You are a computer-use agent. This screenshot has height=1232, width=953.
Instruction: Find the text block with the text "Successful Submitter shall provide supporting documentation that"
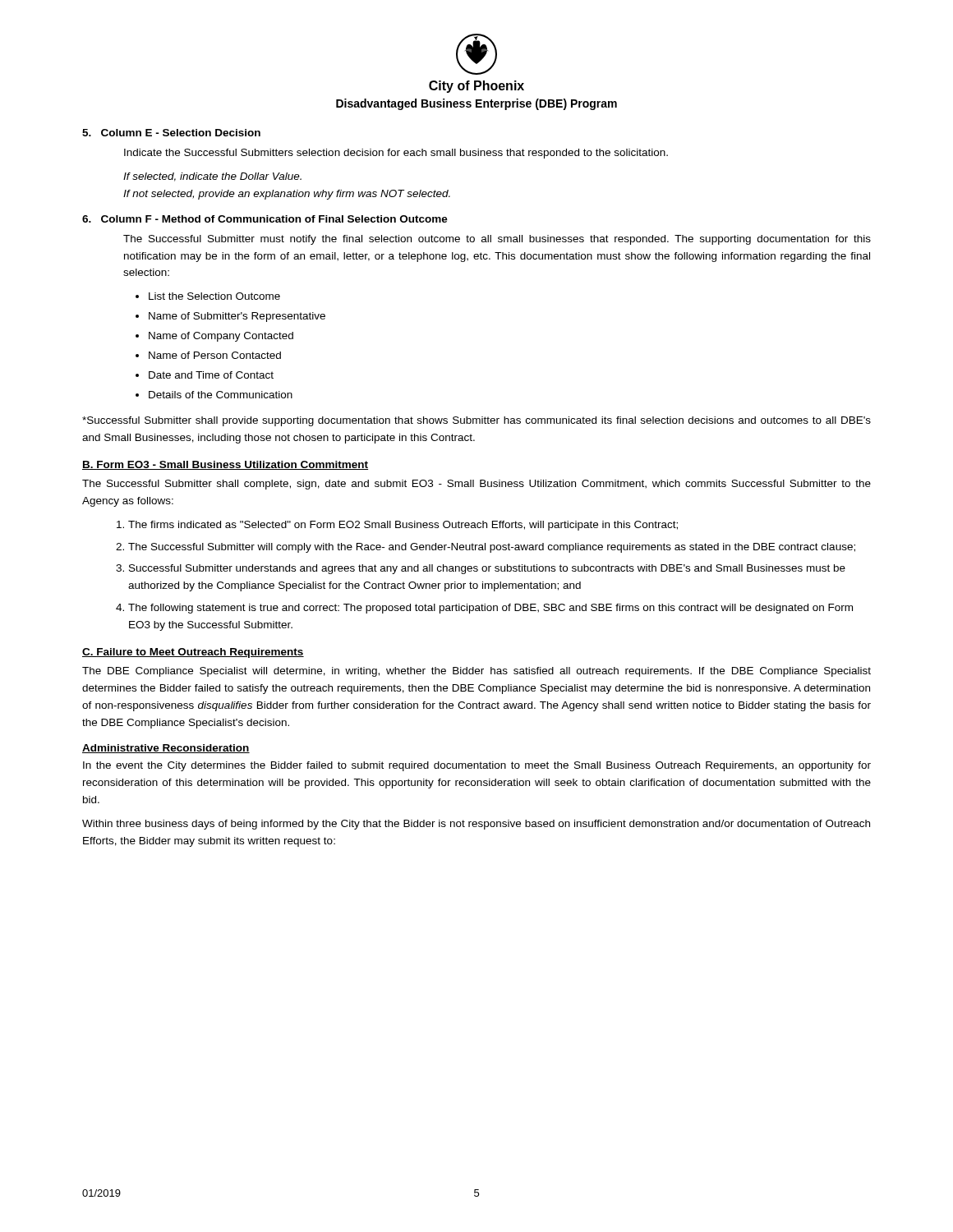(476, 429)
